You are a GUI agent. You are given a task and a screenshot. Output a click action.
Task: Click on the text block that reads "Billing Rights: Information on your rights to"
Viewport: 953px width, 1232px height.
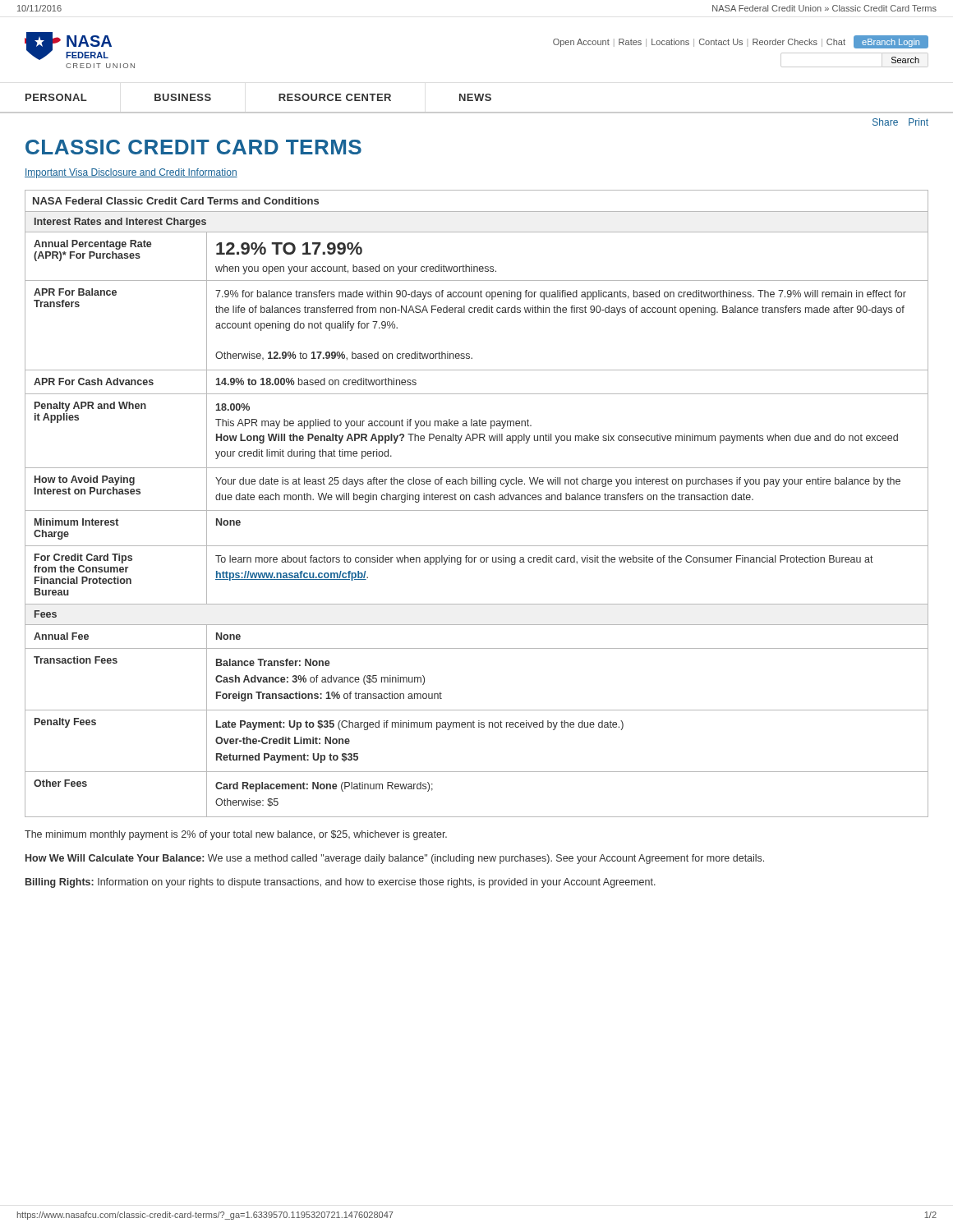[340, 882]
